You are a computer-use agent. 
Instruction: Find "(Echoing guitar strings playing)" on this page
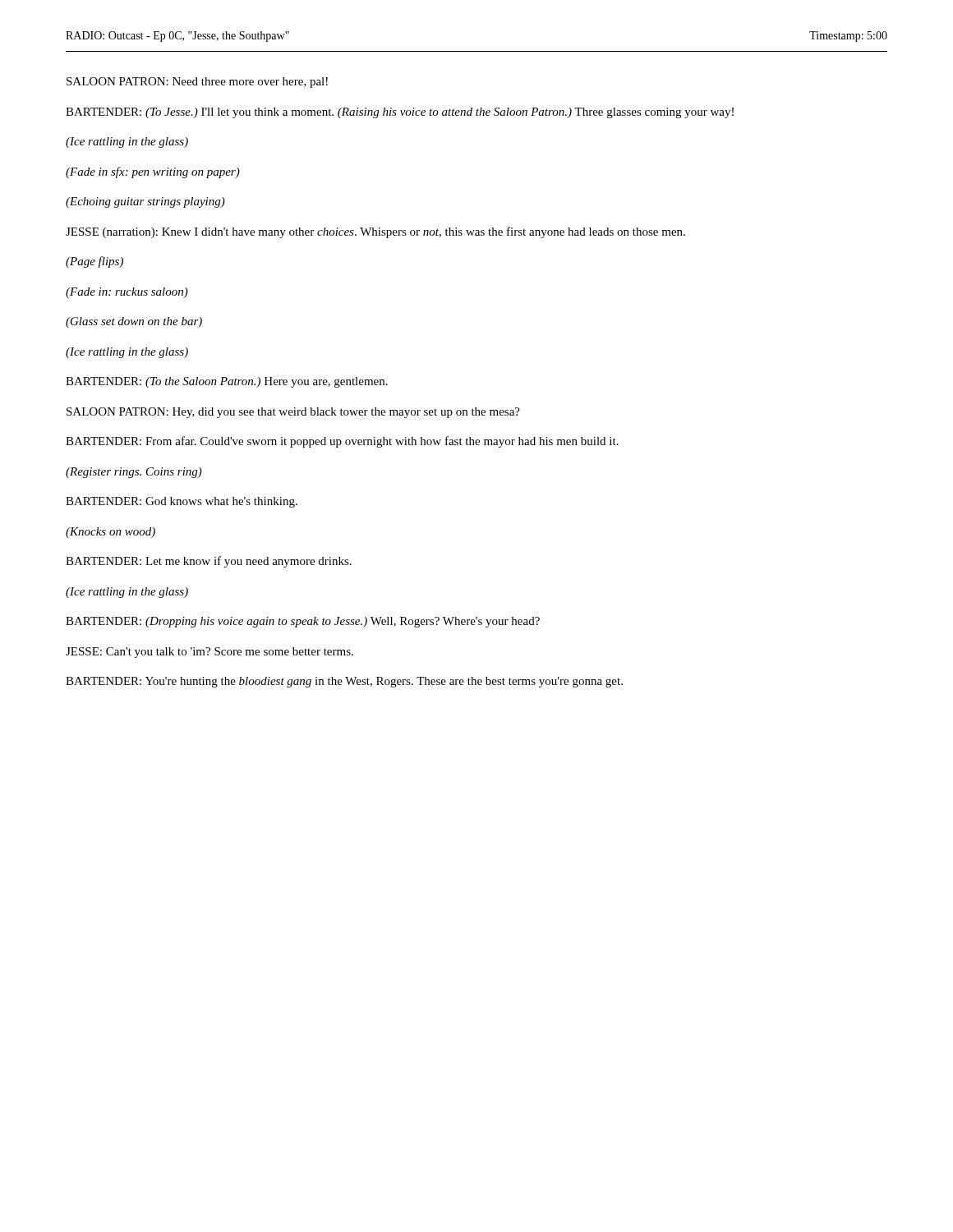(145, 201)
